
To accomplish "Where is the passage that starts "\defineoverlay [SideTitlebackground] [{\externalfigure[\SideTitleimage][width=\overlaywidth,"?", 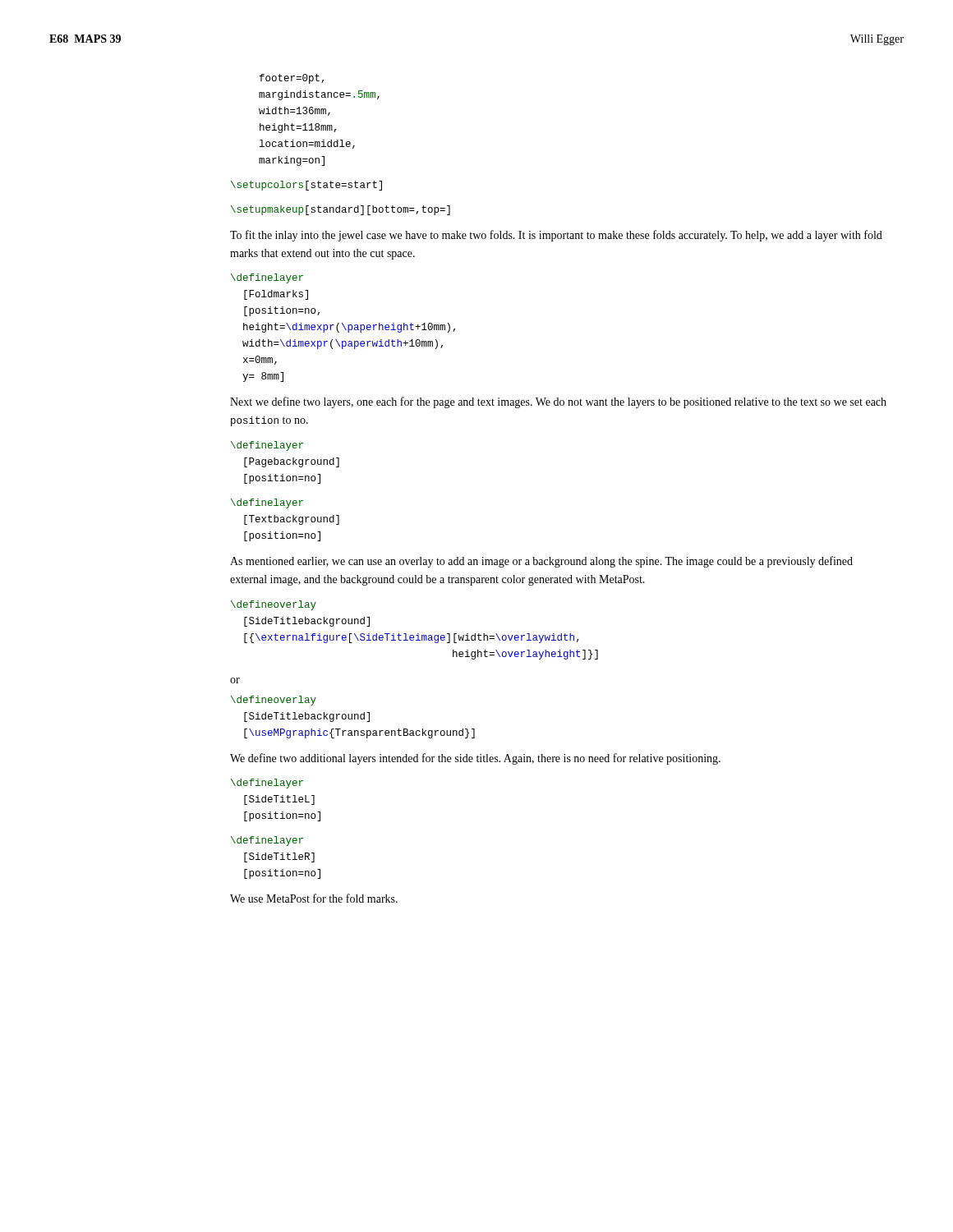I will [559, 630].
